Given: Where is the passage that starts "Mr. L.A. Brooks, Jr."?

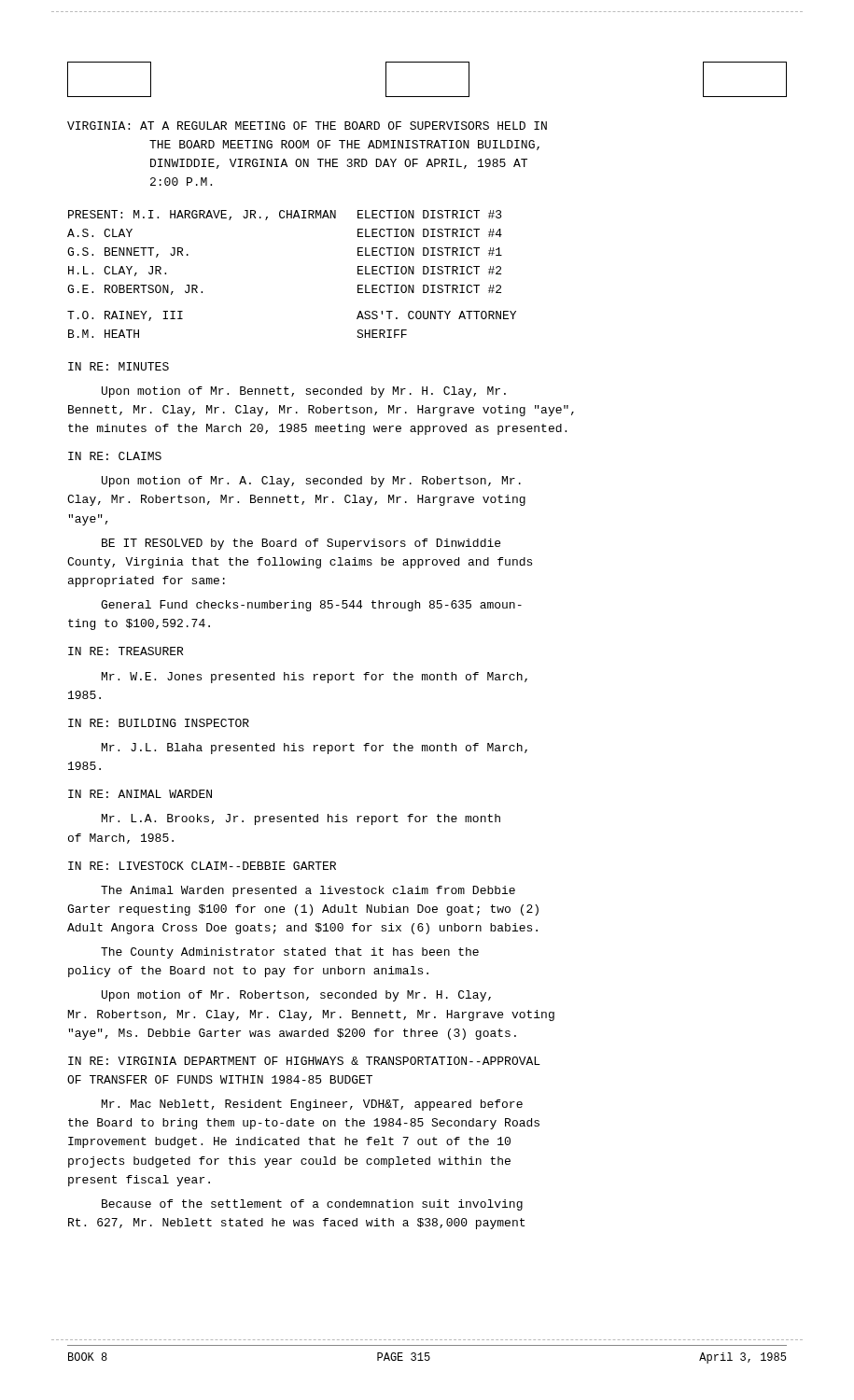Looking at the screenshot, I should [x=427, y=829].
